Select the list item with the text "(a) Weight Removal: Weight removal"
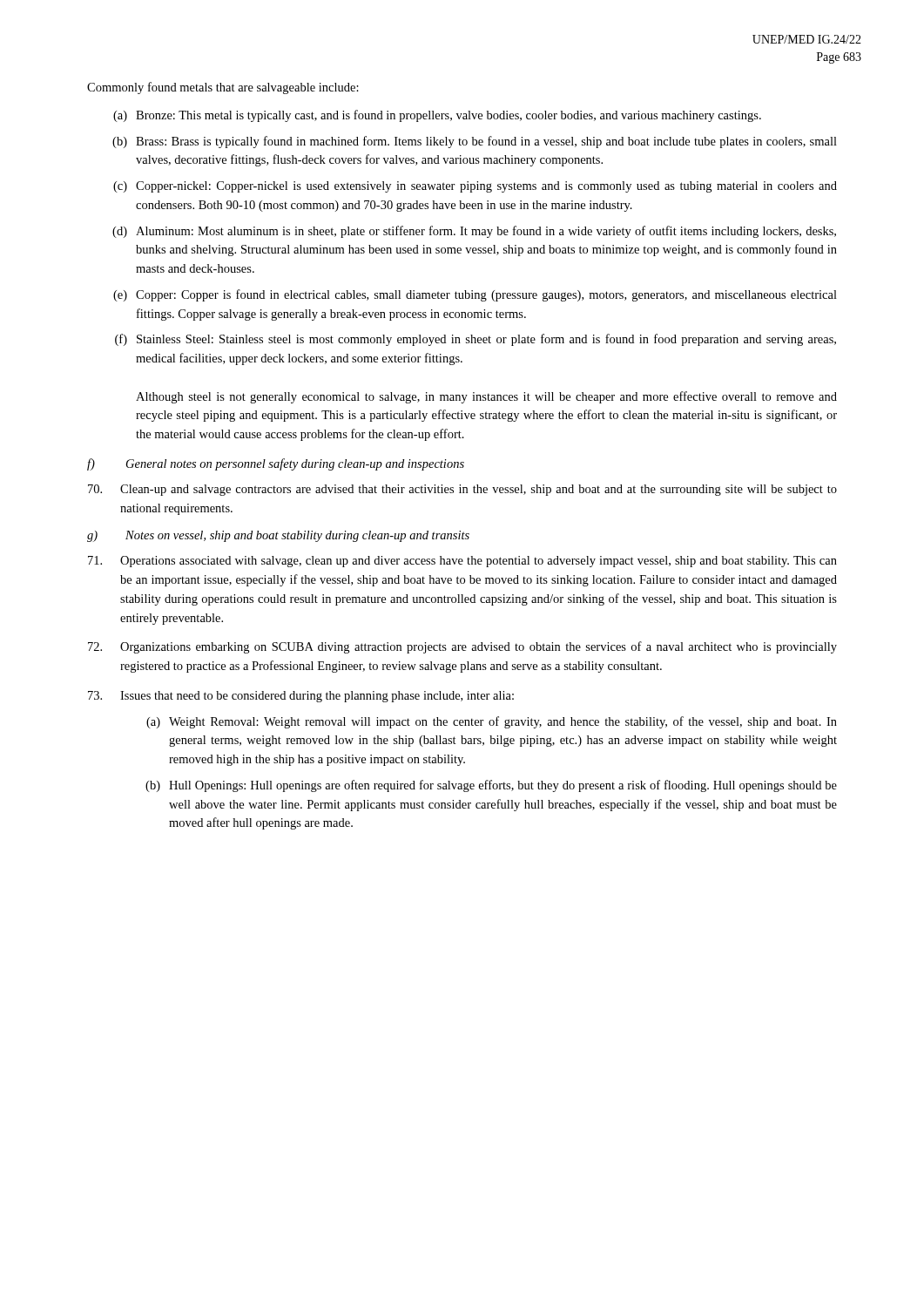The width and height of the screenshot is (924, 1307). [479, 741]
